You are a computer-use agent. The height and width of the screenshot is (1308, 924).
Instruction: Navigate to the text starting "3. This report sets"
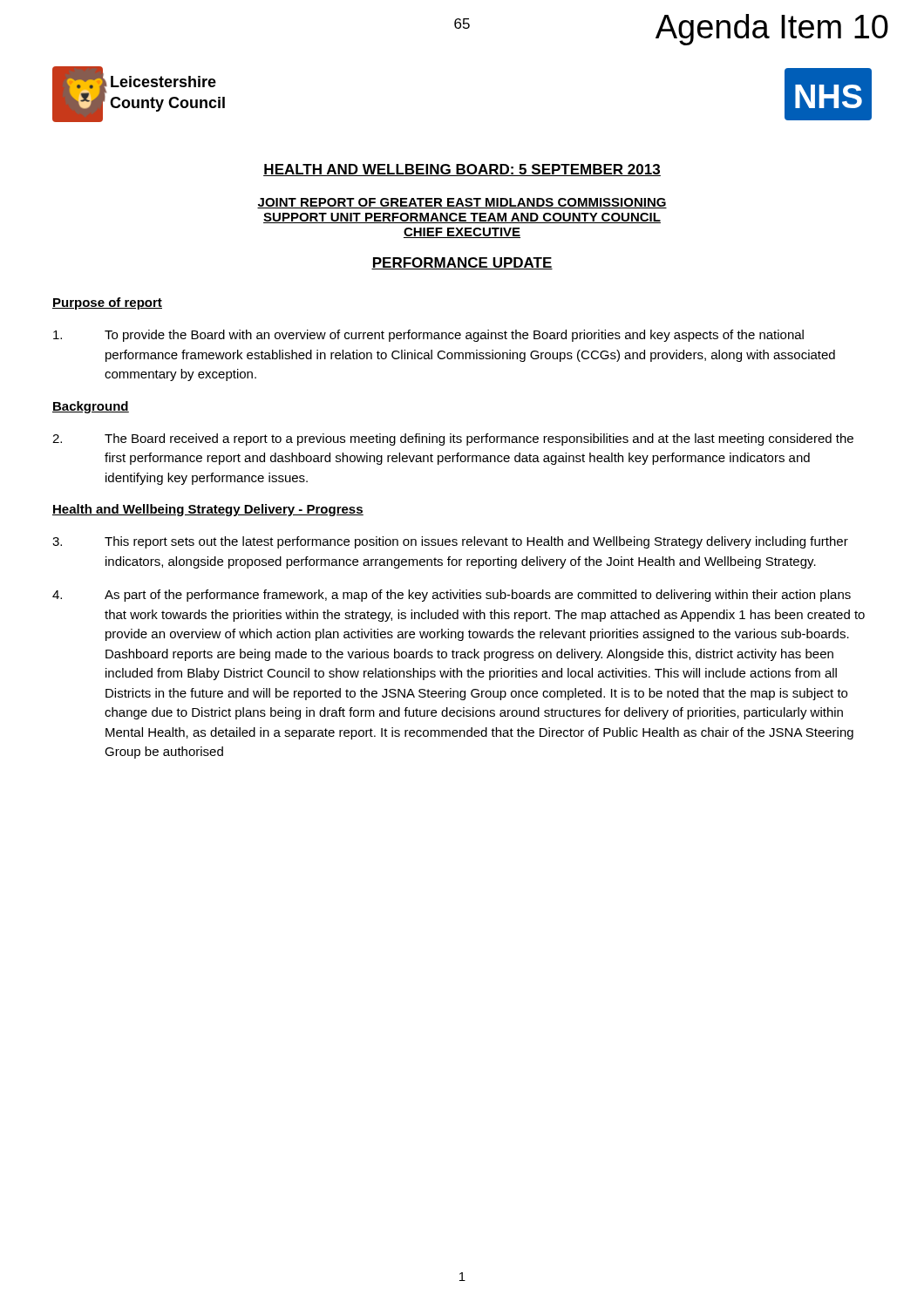click(x=462, y=552)
